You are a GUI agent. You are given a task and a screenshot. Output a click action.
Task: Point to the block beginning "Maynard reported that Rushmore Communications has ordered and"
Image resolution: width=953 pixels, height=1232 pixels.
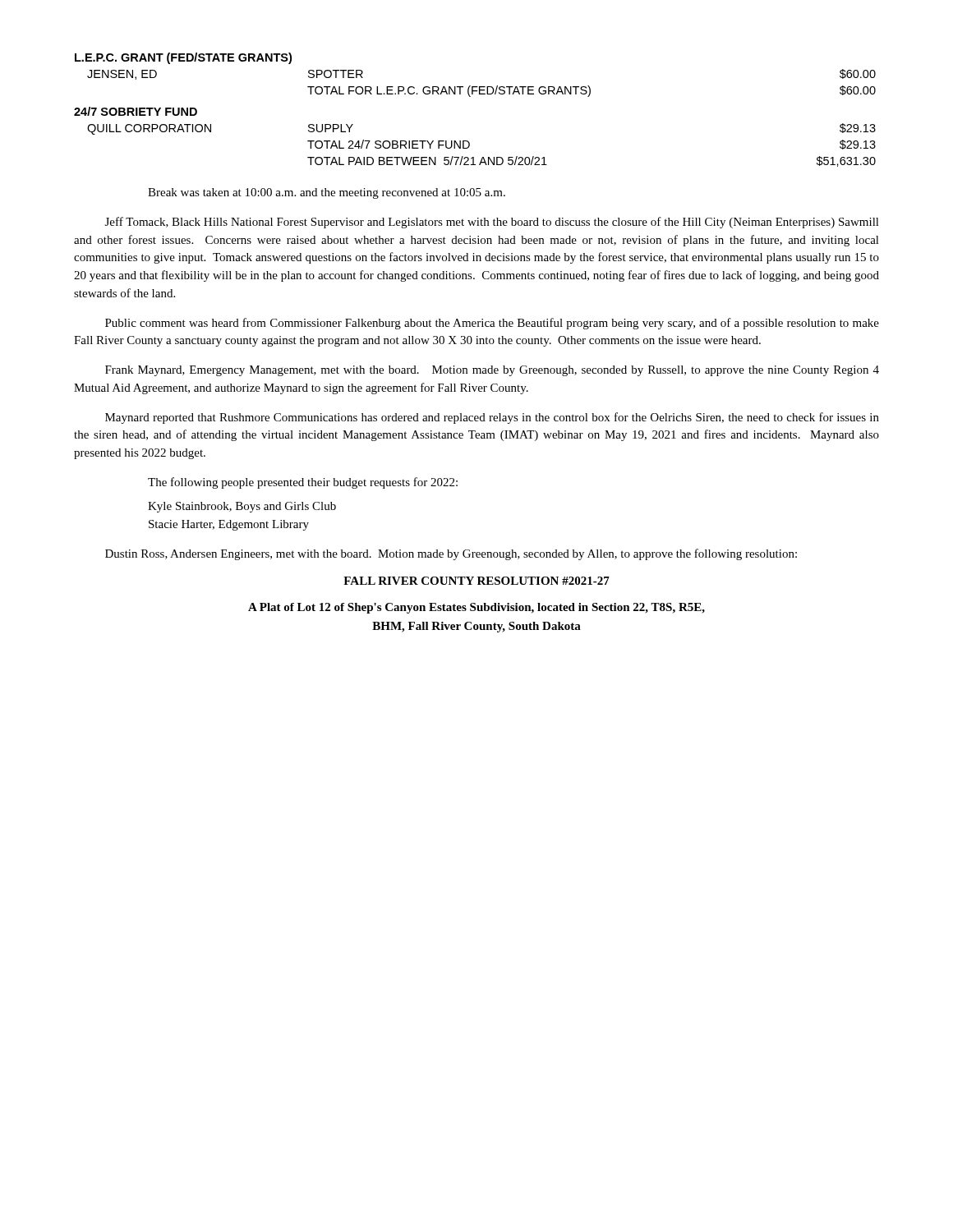(x=476, y=435)
